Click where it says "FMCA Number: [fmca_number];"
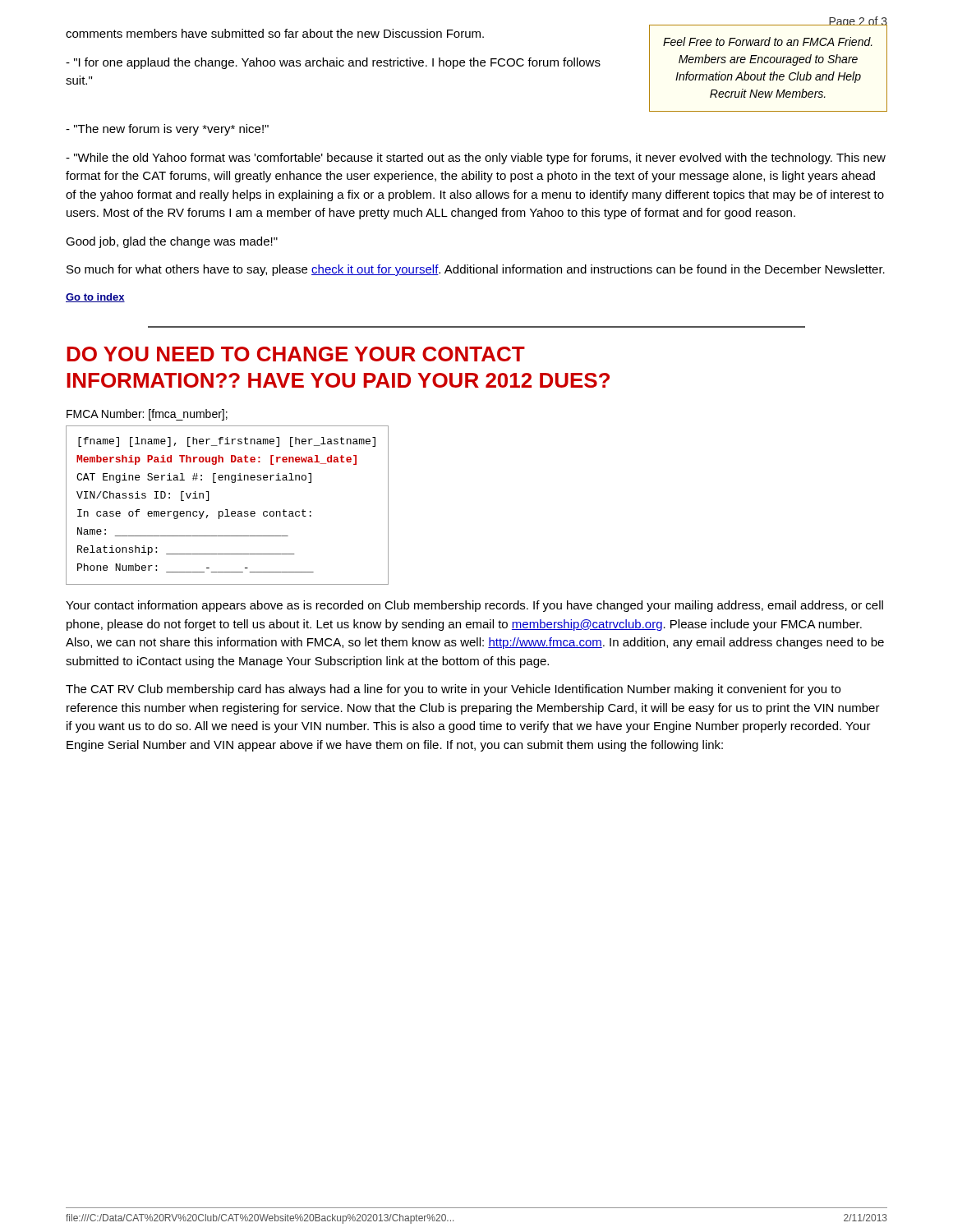953x1232 pixels. 147,414
